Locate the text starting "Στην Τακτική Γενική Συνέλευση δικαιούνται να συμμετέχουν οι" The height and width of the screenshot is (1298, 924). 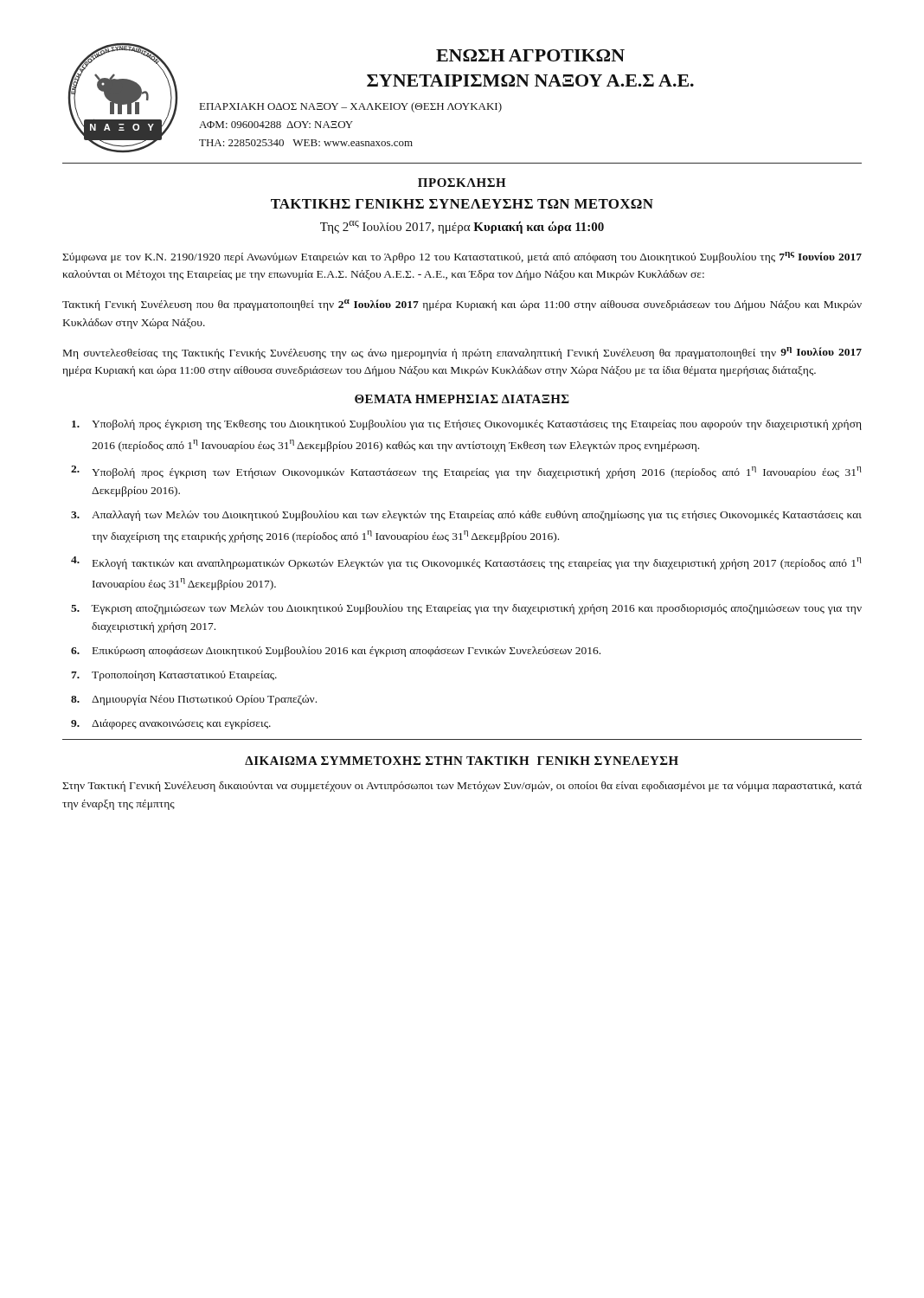[462, 795]
